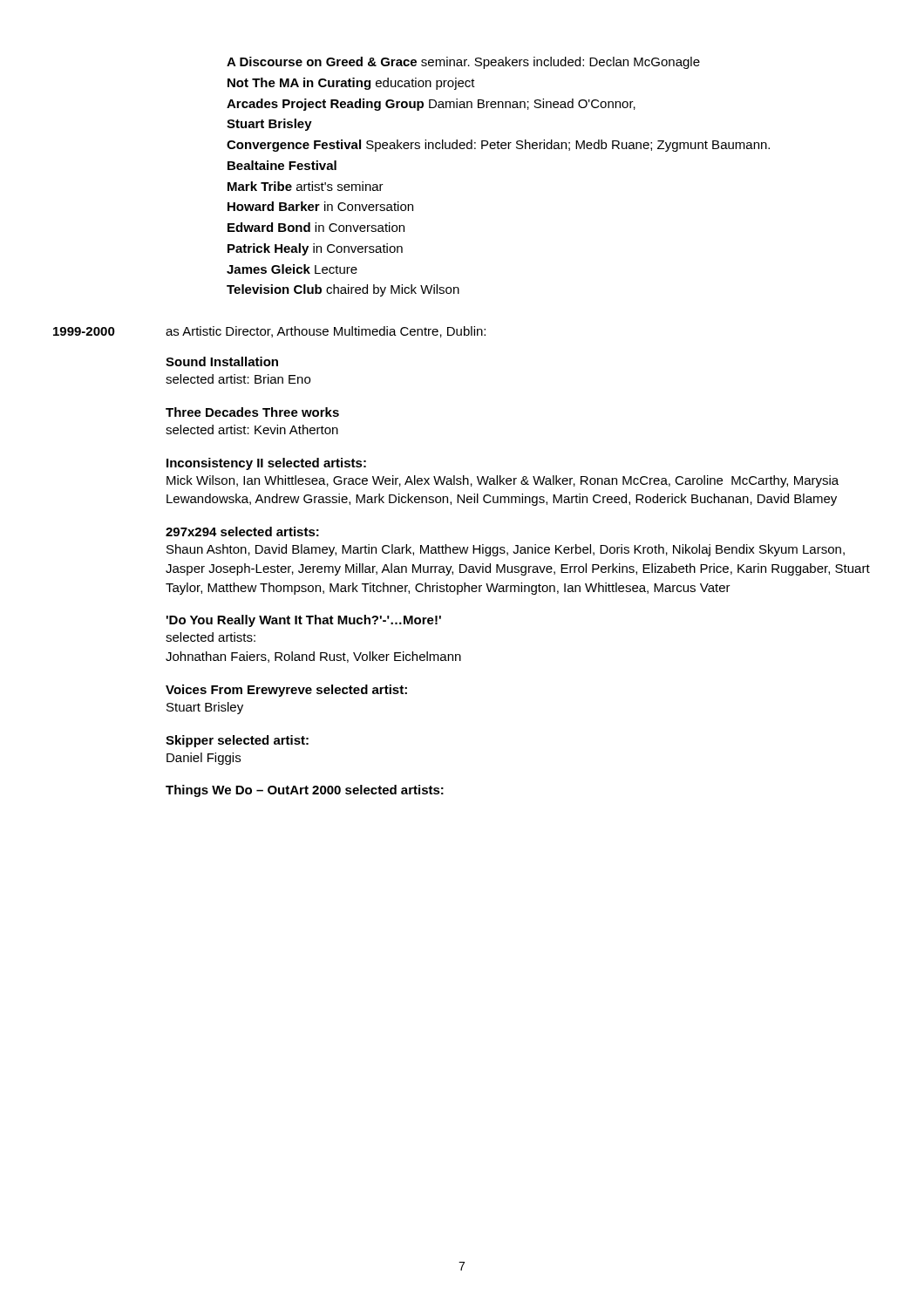Find the list item containing "Television Club chaired"
This screenshot has height=1308, width=924.
[343, 289]
